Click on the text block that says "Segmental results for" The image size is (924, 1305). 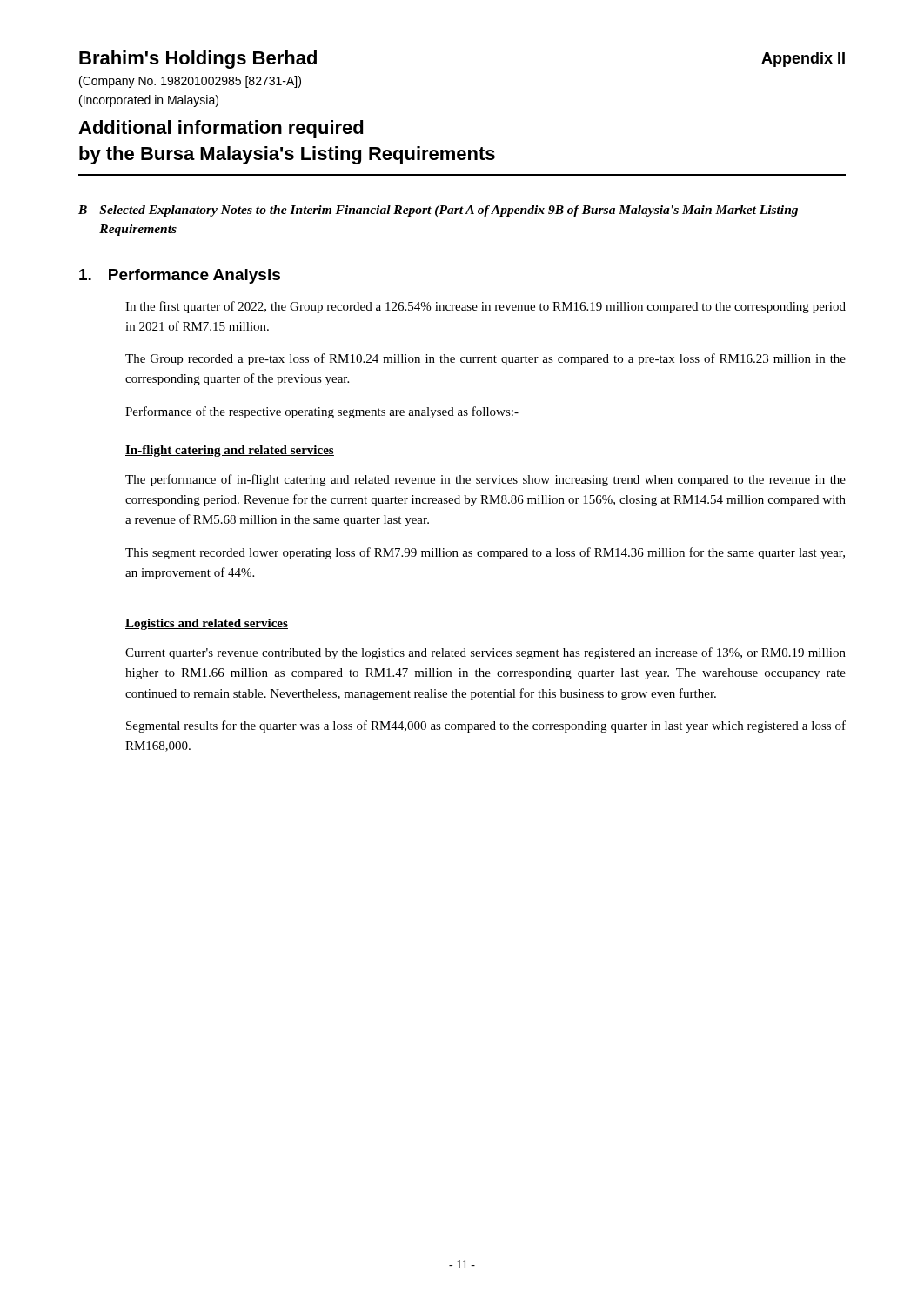(486, 736)
